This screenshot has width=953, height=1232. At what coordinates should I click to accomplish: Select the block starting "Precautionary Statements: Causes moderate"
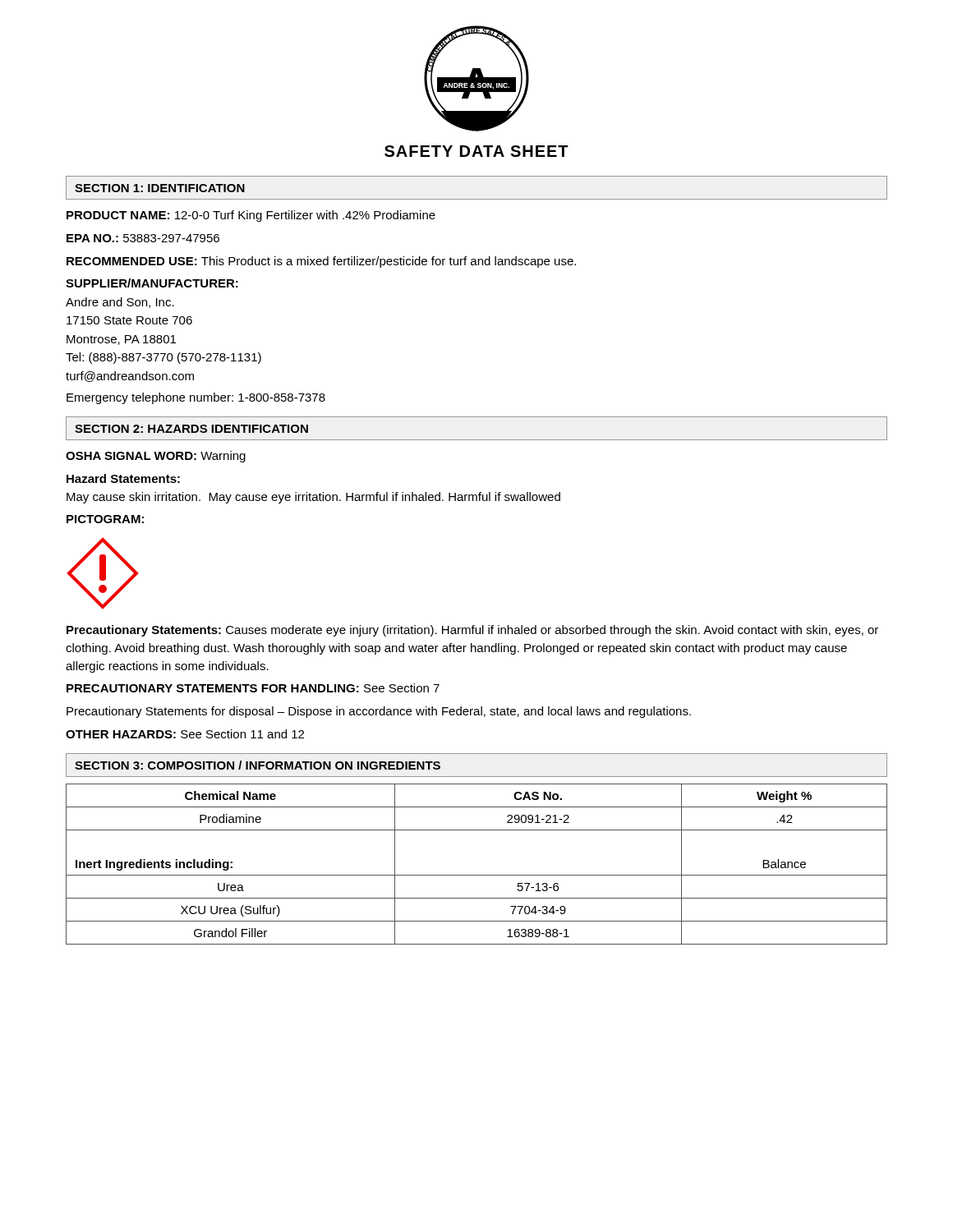click(x=476, y=648)
